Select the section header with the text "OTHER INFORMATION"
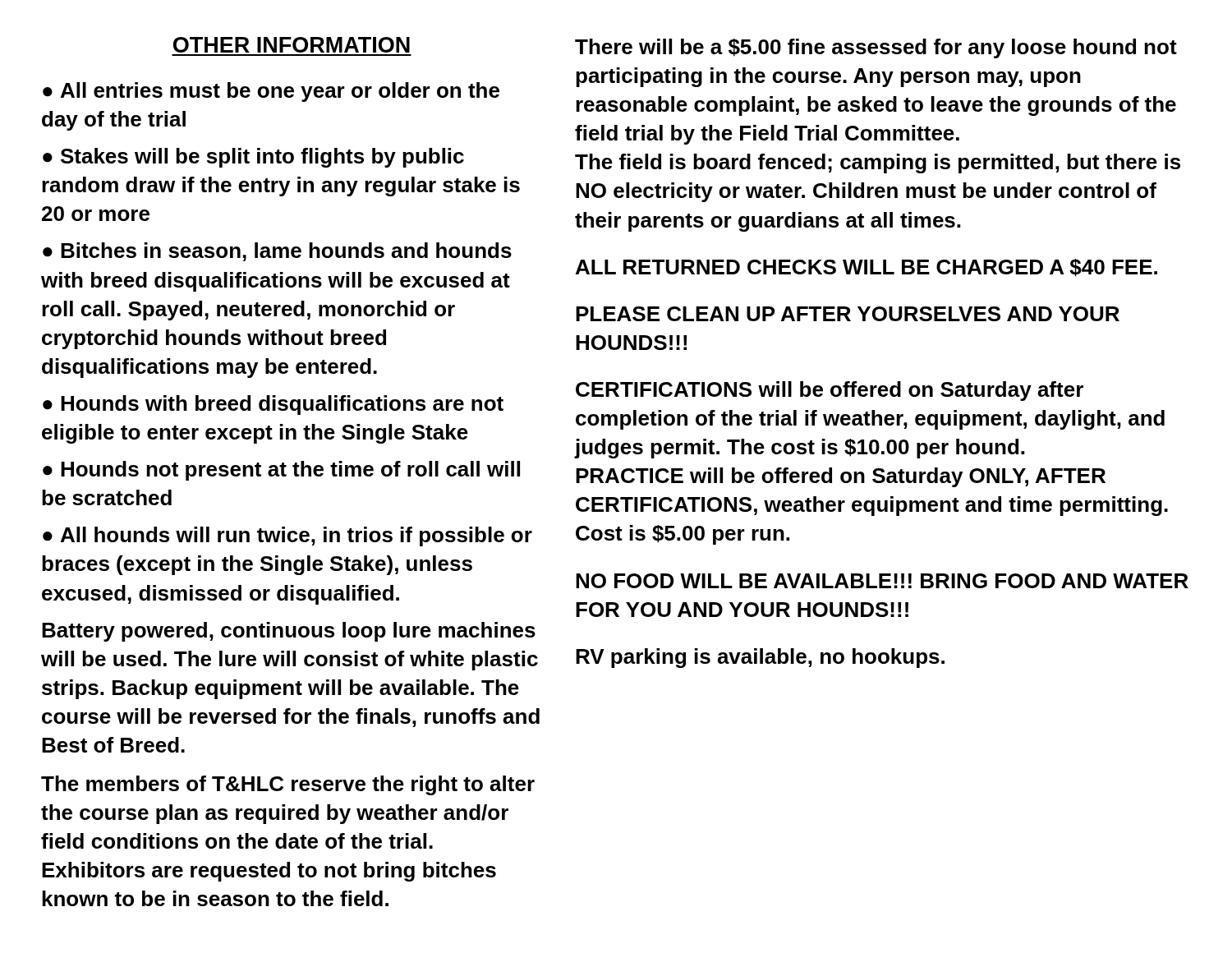The image size is (1232, 953). click(292, 45)
